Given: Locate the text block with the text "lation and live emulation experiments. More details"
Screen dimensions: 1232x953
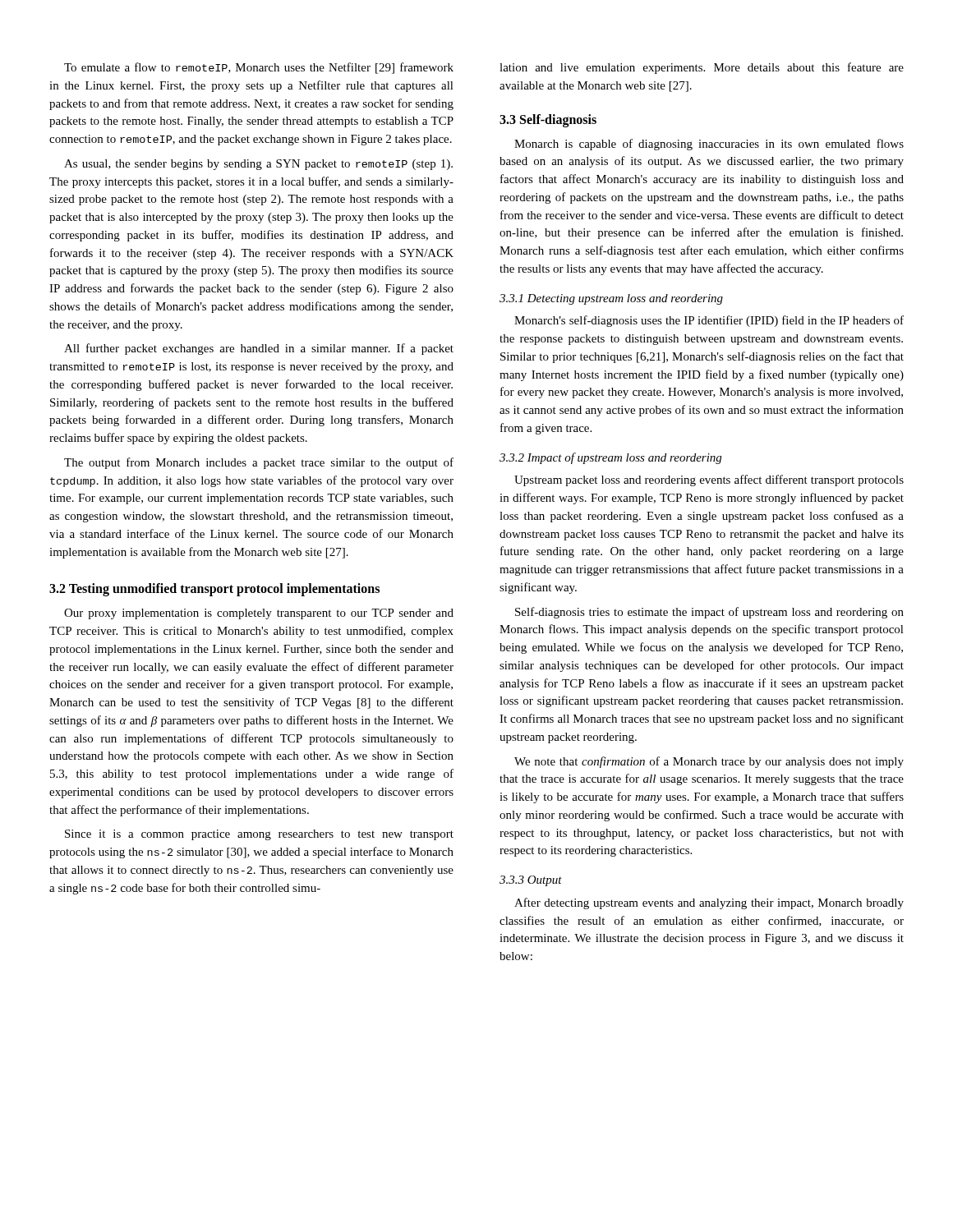Looking at the screenshot, I should coord(702,77).
